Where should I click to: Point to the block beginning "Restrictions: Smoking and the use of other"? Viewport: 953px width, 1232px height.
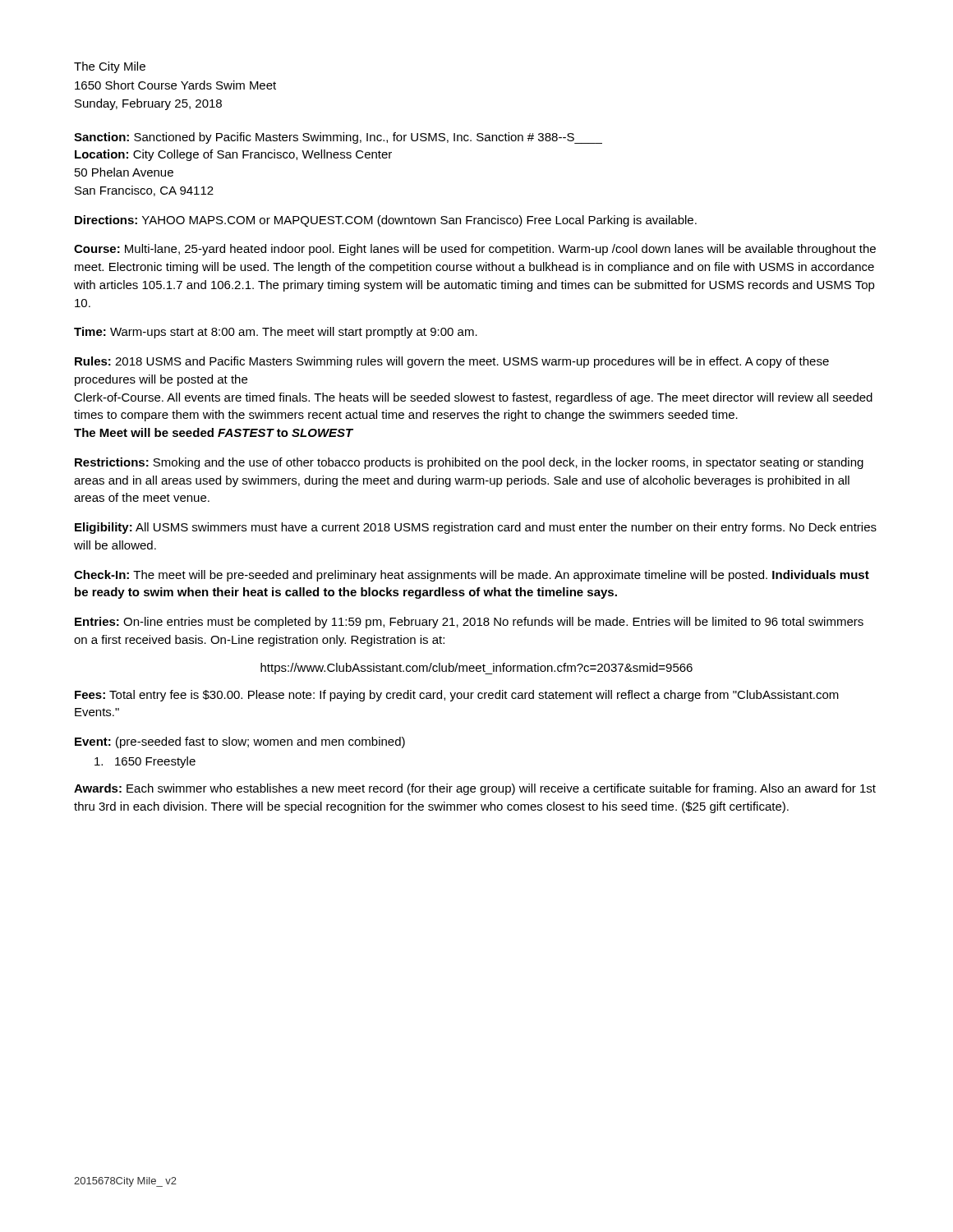point(469,480)
